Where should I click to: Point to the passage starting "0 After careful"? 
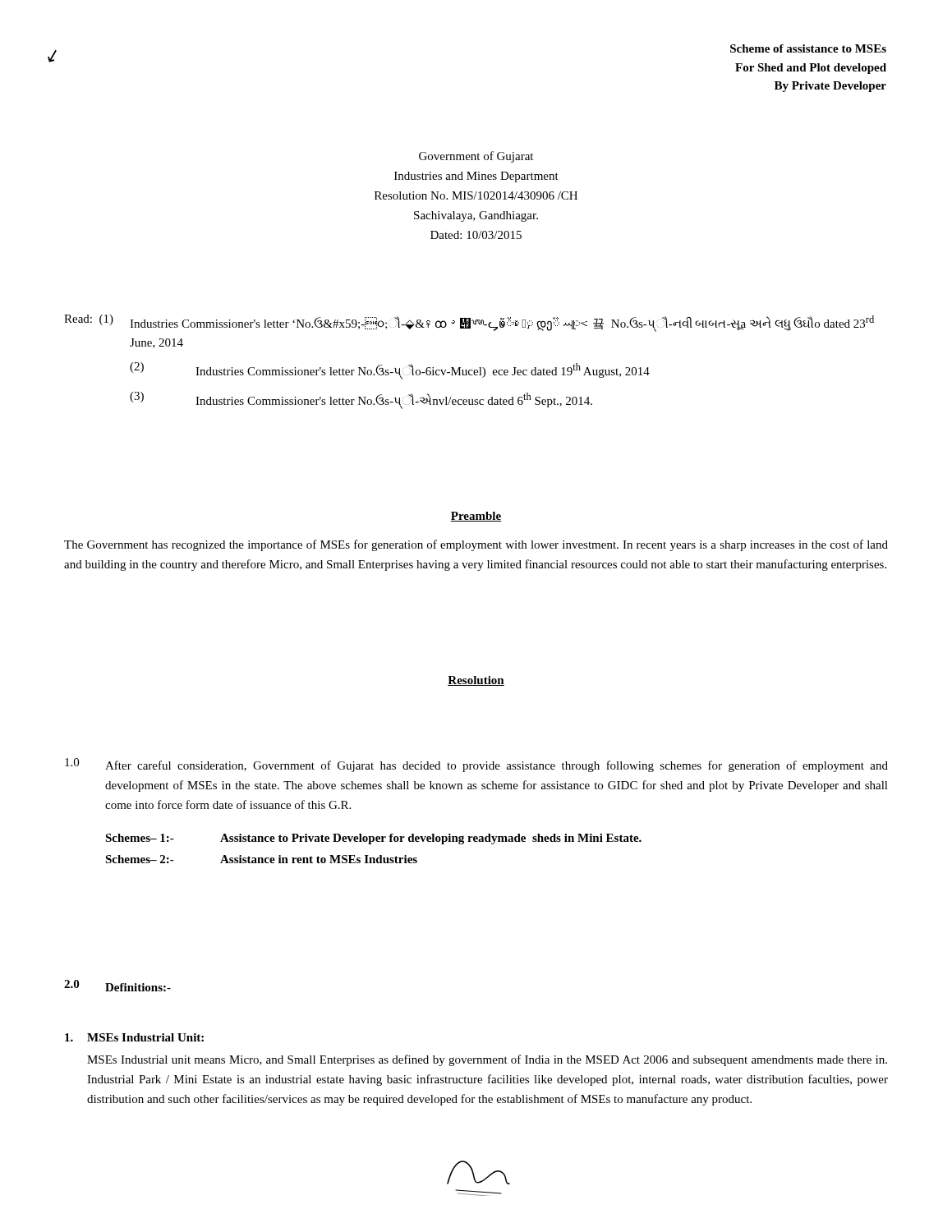point(476,765)
